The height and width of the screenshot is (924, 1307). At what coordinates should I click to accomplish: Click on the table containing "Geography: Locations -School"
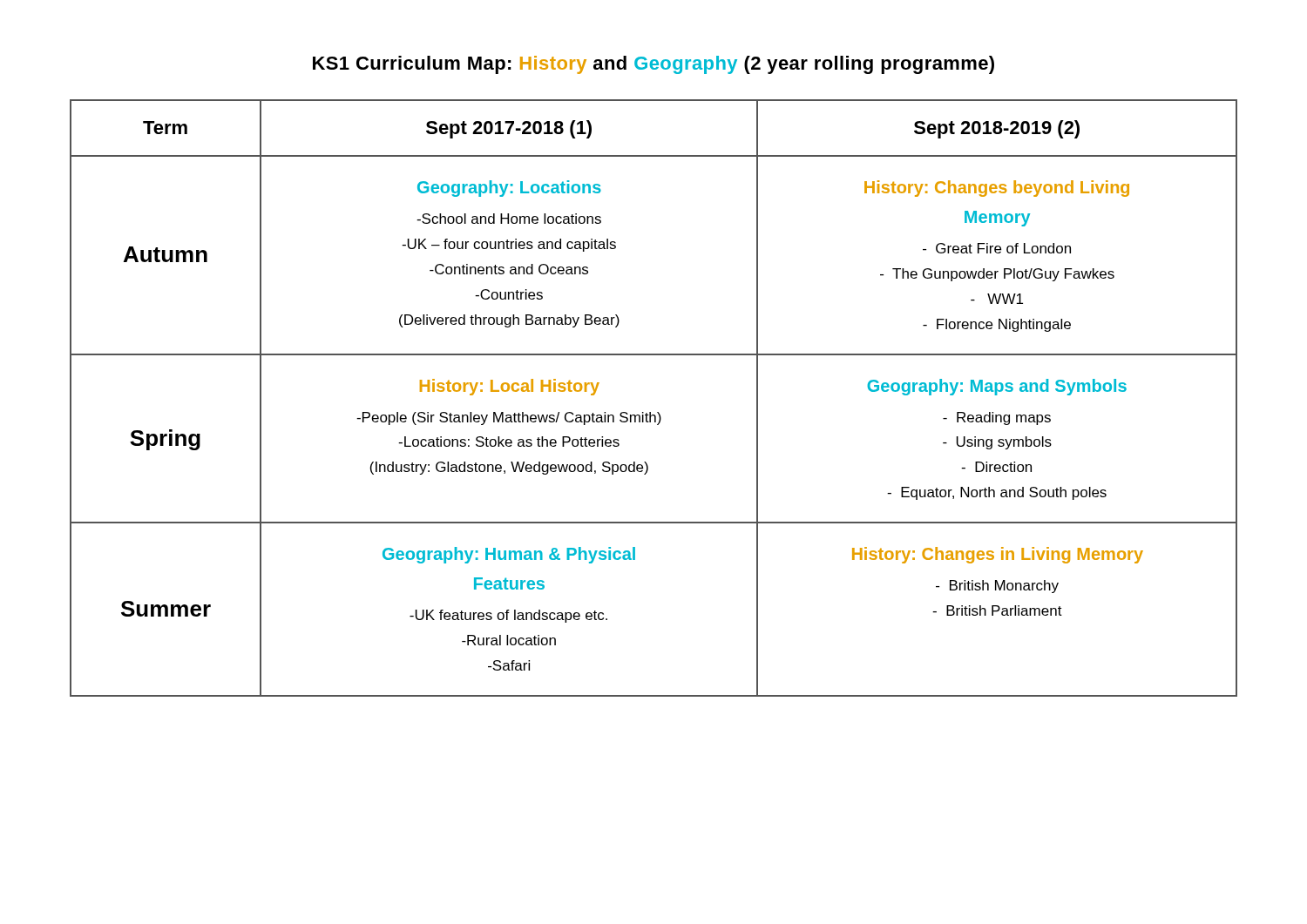[654, 398]
